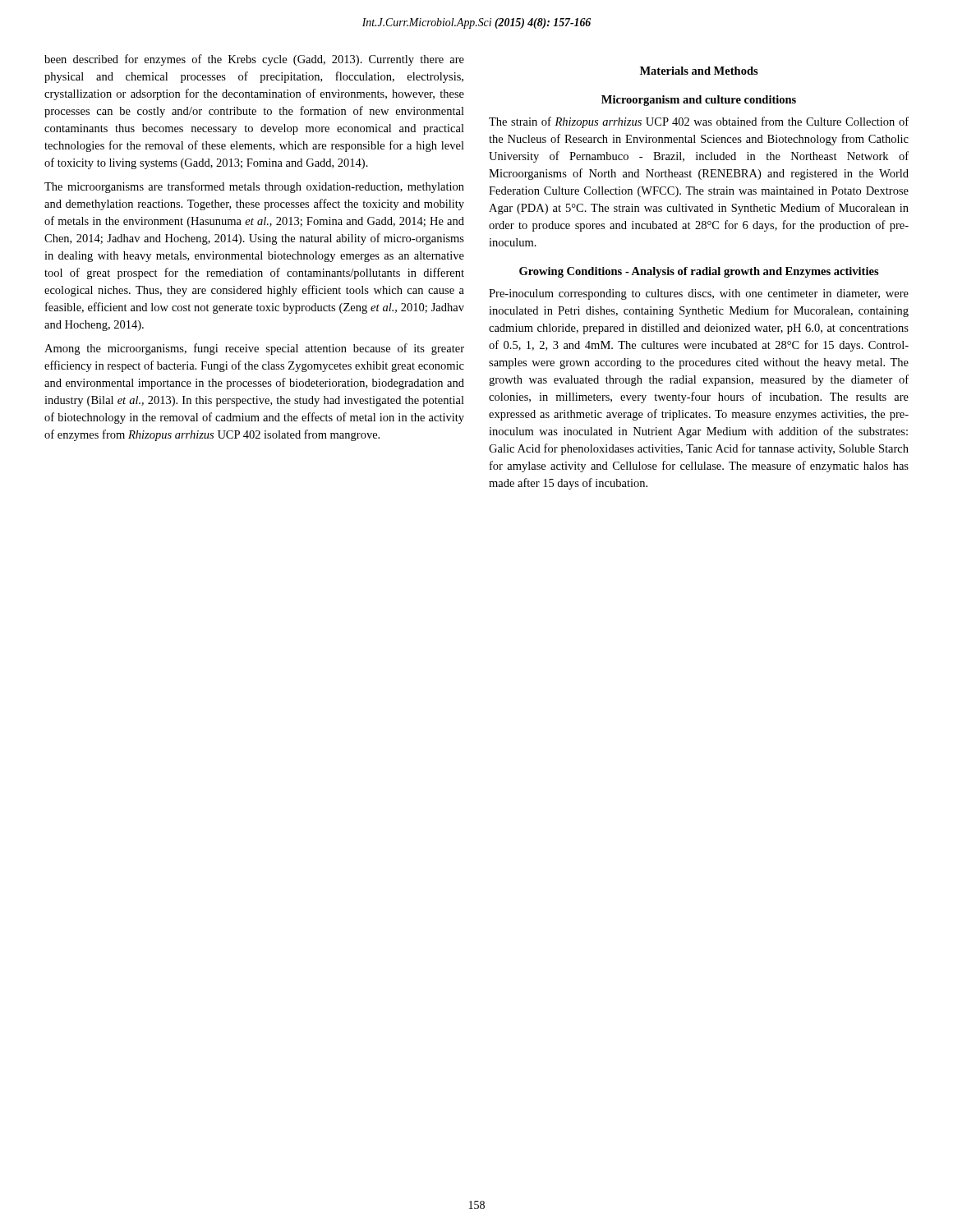Viewport: 953px width, 1232px height.
Task: Click on the text block with the text "Among the microorganisms, fungi receive special"
Action: 254,392
